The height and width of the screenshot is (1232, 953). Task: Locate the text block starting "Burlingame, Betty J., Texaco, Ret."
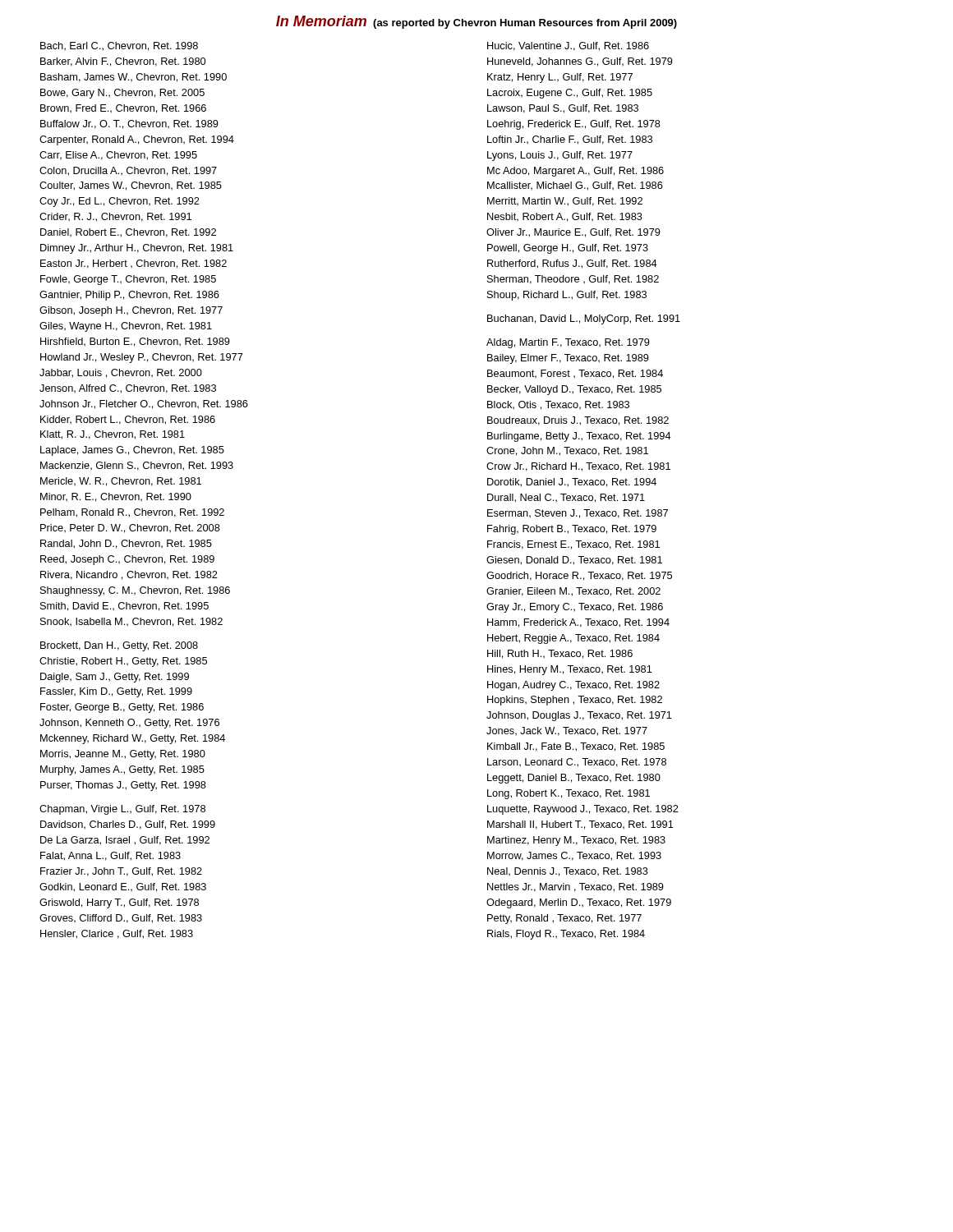pyautogui.click(x=579, y=437)
